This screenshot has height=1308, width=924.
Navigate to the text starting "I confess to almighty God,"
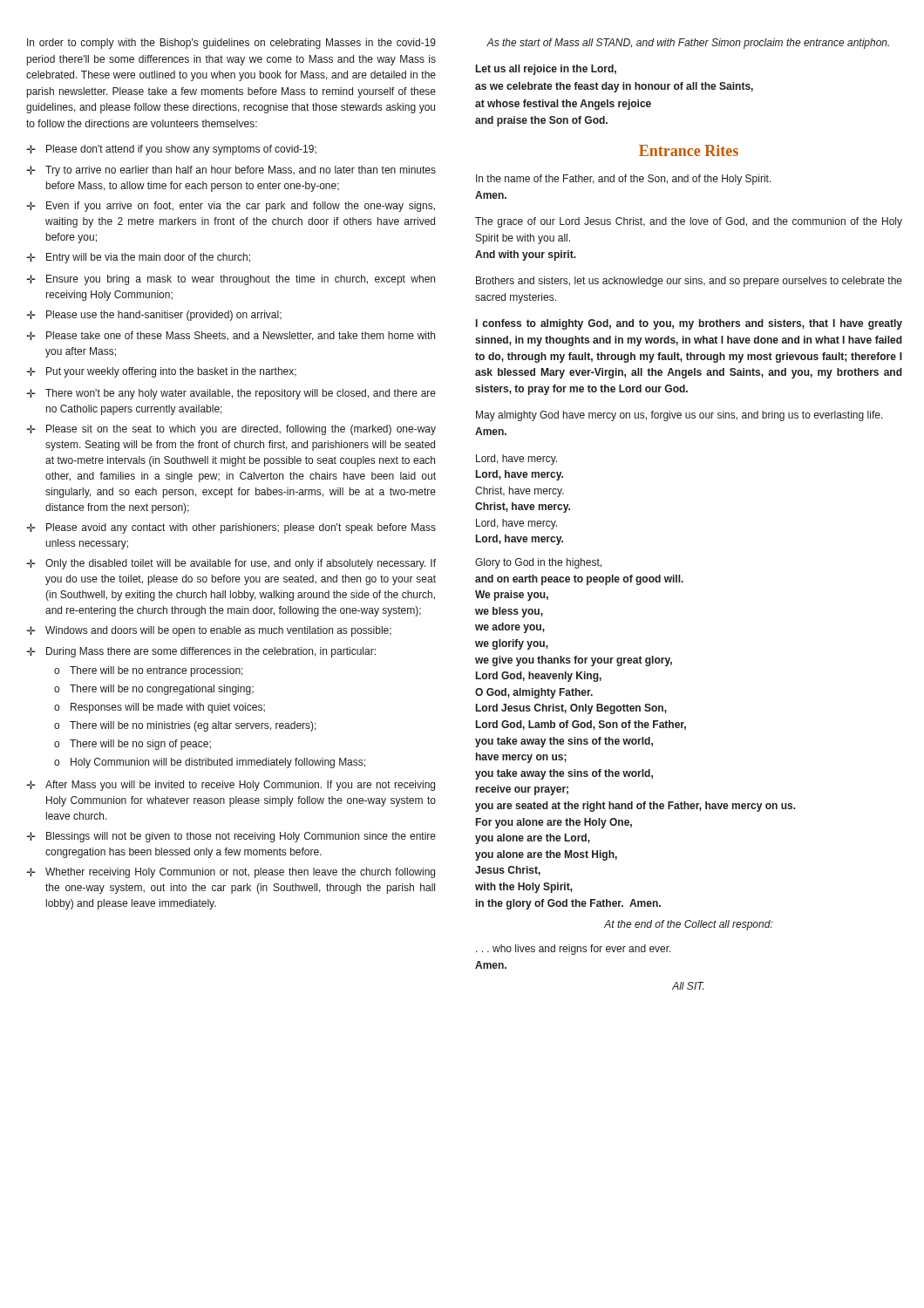click(x=689, y=356)
